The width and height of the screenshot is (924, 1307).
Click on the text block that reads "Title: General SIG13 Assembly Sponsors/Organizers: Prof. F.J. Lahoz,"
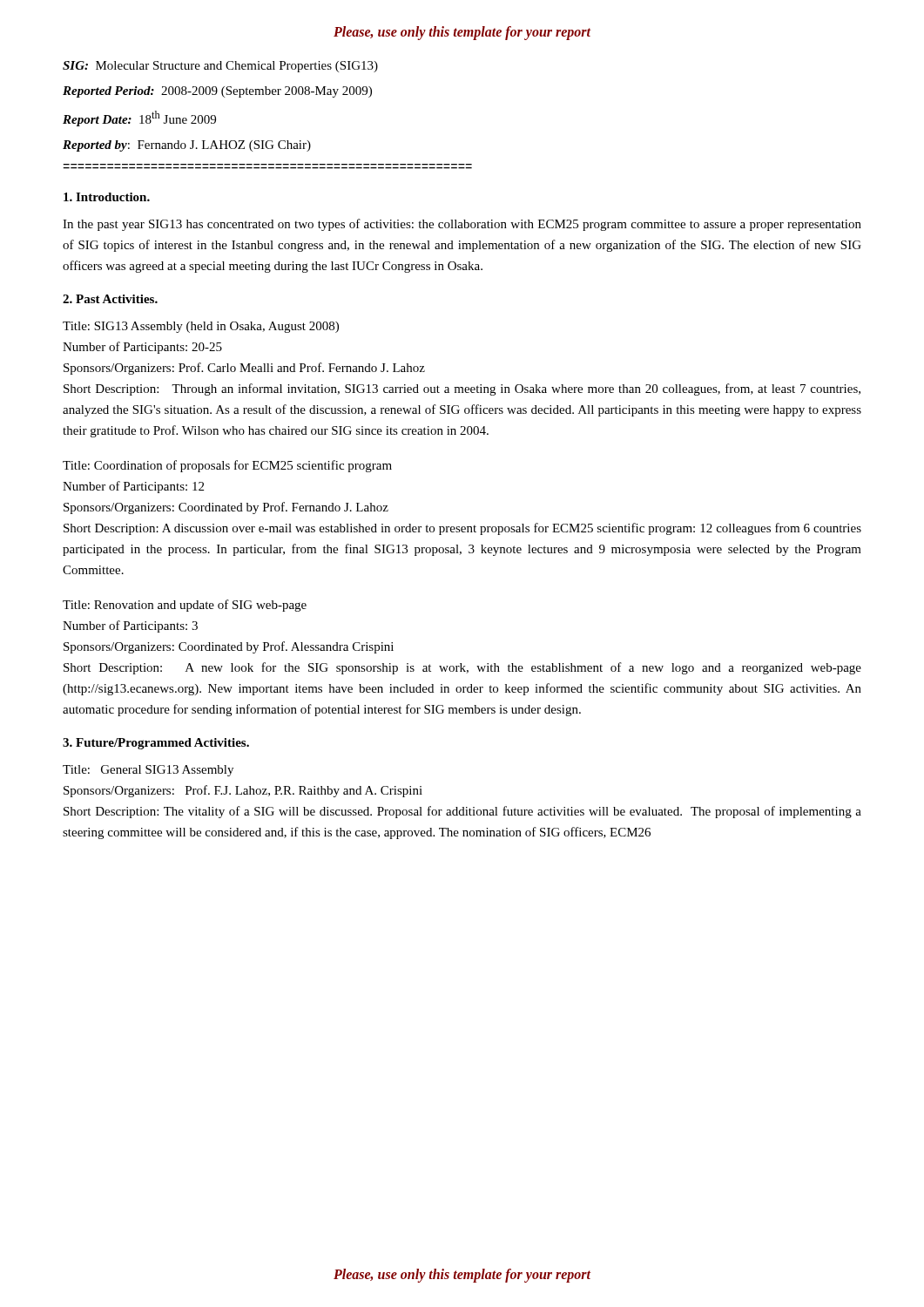(462, 801)
